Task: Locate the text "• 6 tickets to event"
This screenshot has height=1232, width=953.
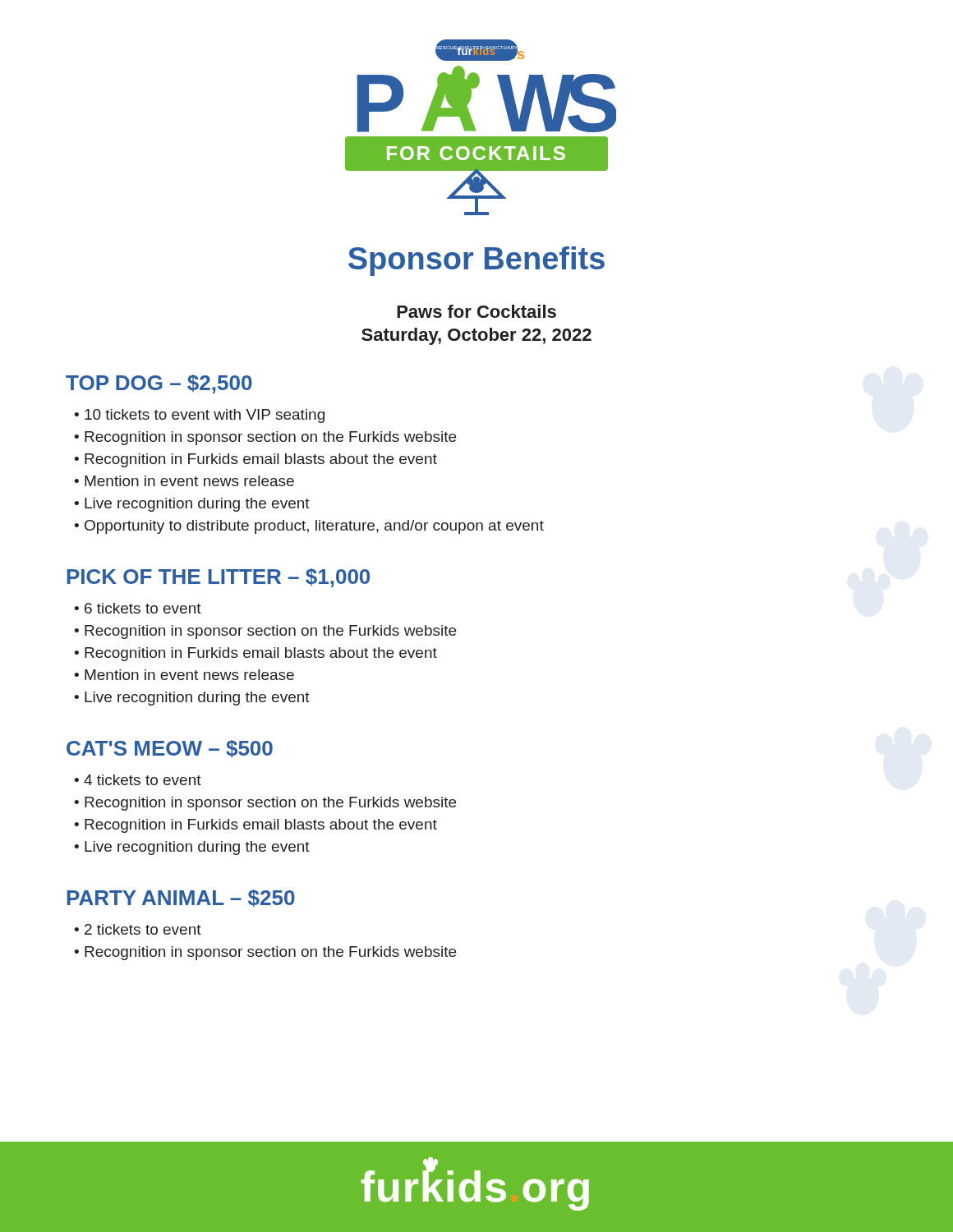Action: tap(137, 608)
